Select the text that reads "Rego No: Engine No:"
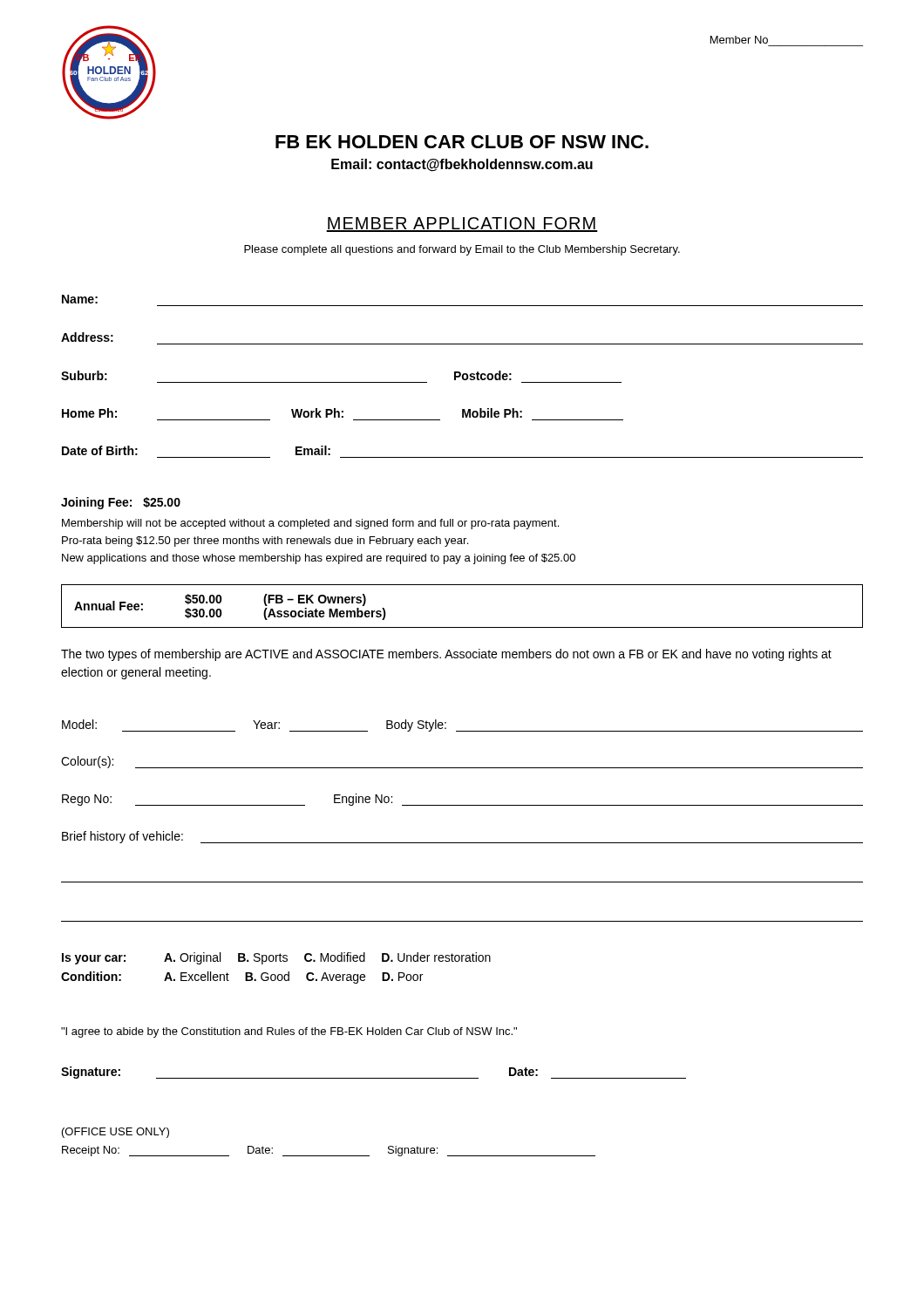Viewport: 924px width, 1308px height. coord(462,797)
